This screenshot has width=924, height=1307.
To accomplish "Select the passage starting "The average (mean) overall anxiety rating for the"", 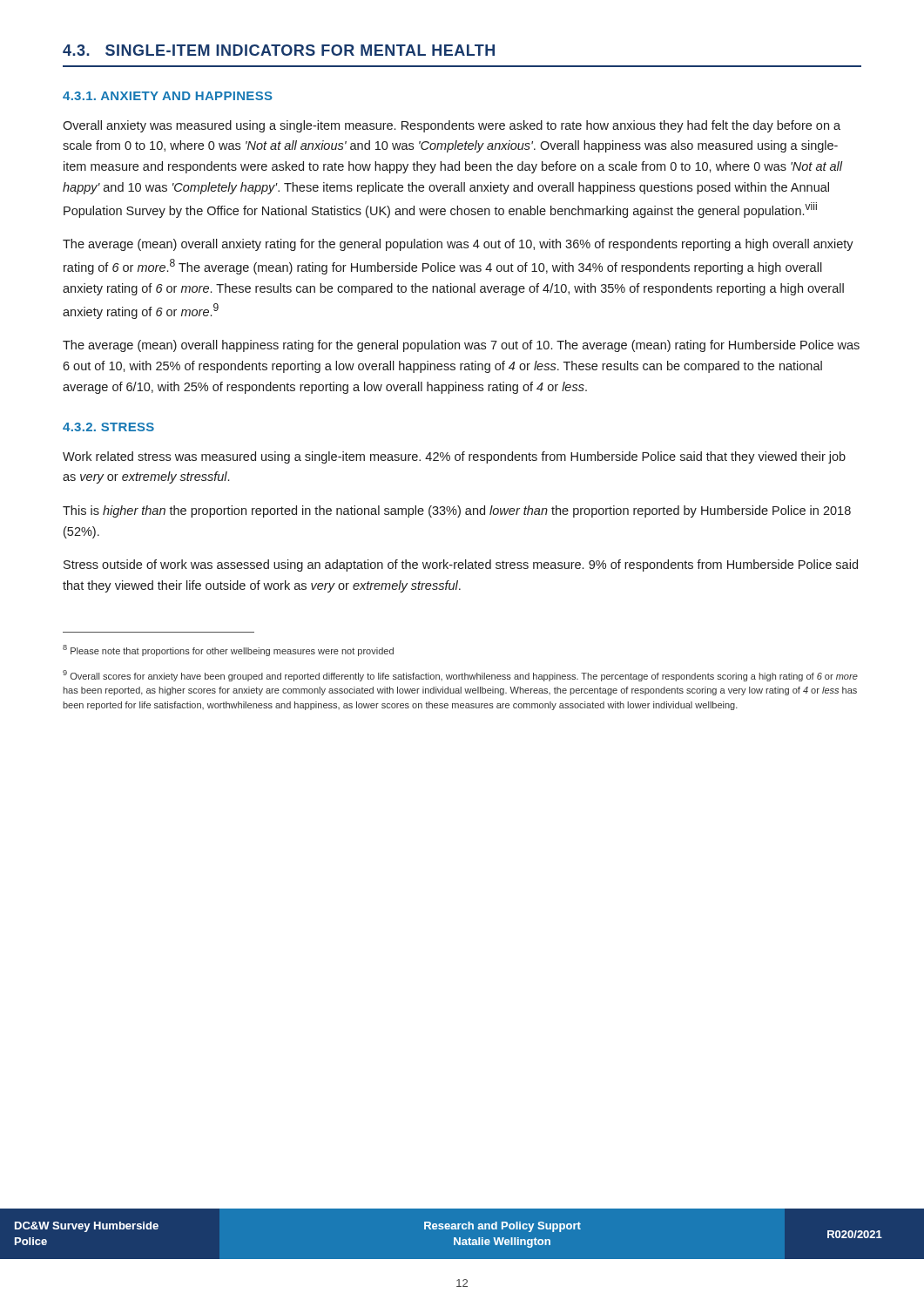I will click(462, 279).
